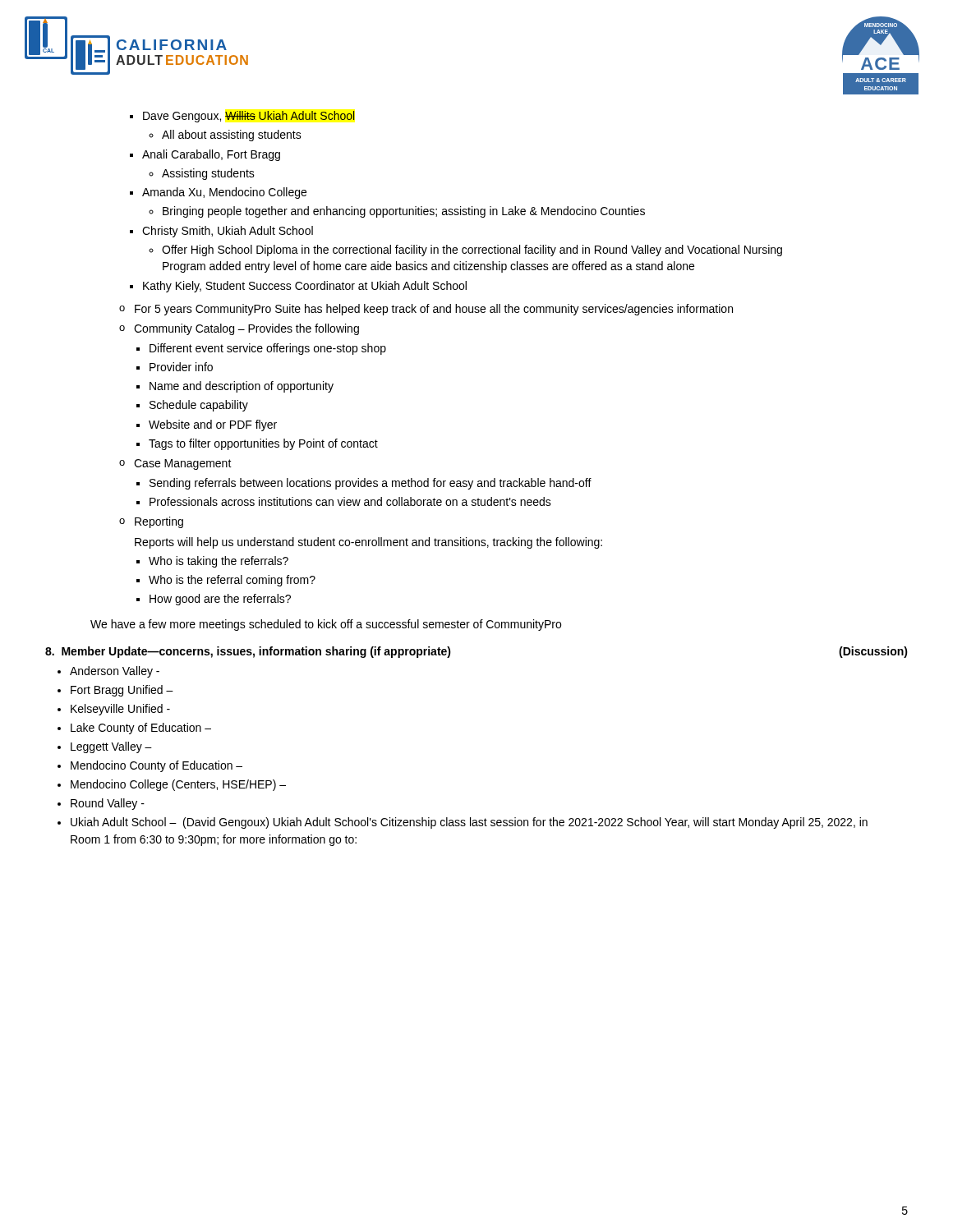Find the passage starting "Case Management Sending referrals between locations provides a"

[499, 483]
